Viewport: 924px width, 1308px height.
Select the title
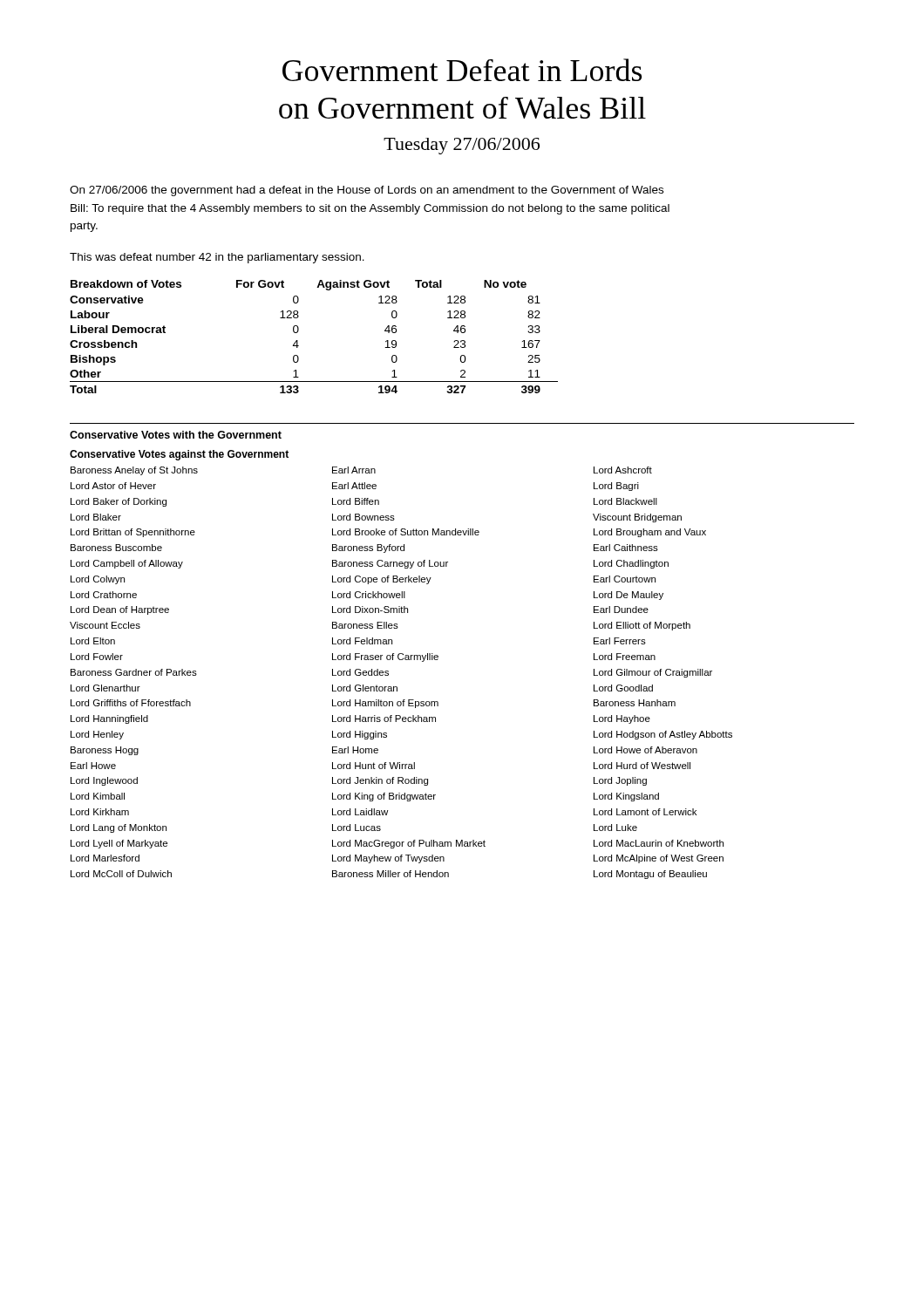tap(462, 104)
